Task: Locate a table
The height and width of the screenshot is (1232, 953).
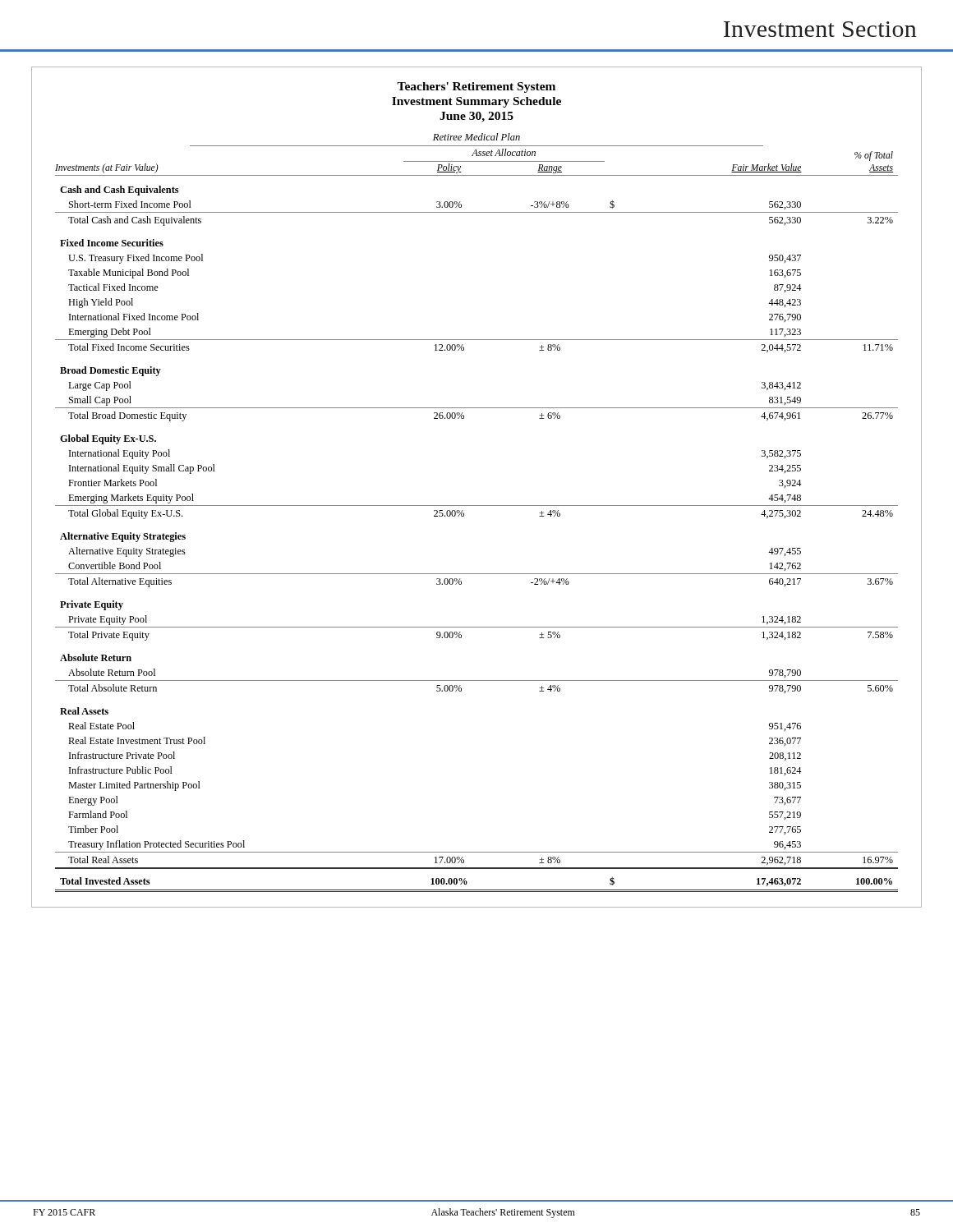Action: click(x=476, y=509)
